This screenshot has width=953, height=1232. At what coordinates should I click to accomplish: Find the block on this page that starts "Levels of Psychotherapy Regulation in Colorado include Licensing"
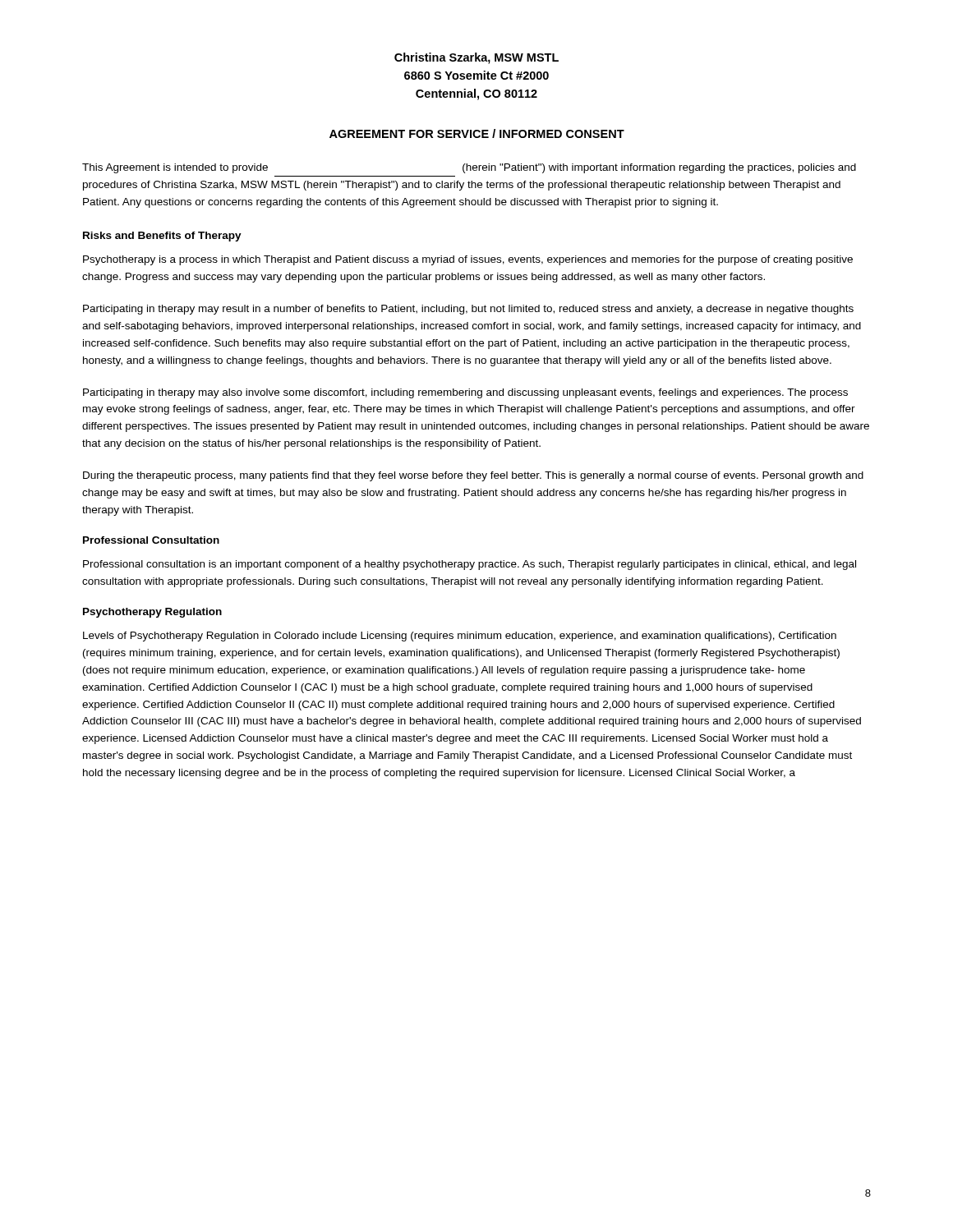[x=472, y=704]
